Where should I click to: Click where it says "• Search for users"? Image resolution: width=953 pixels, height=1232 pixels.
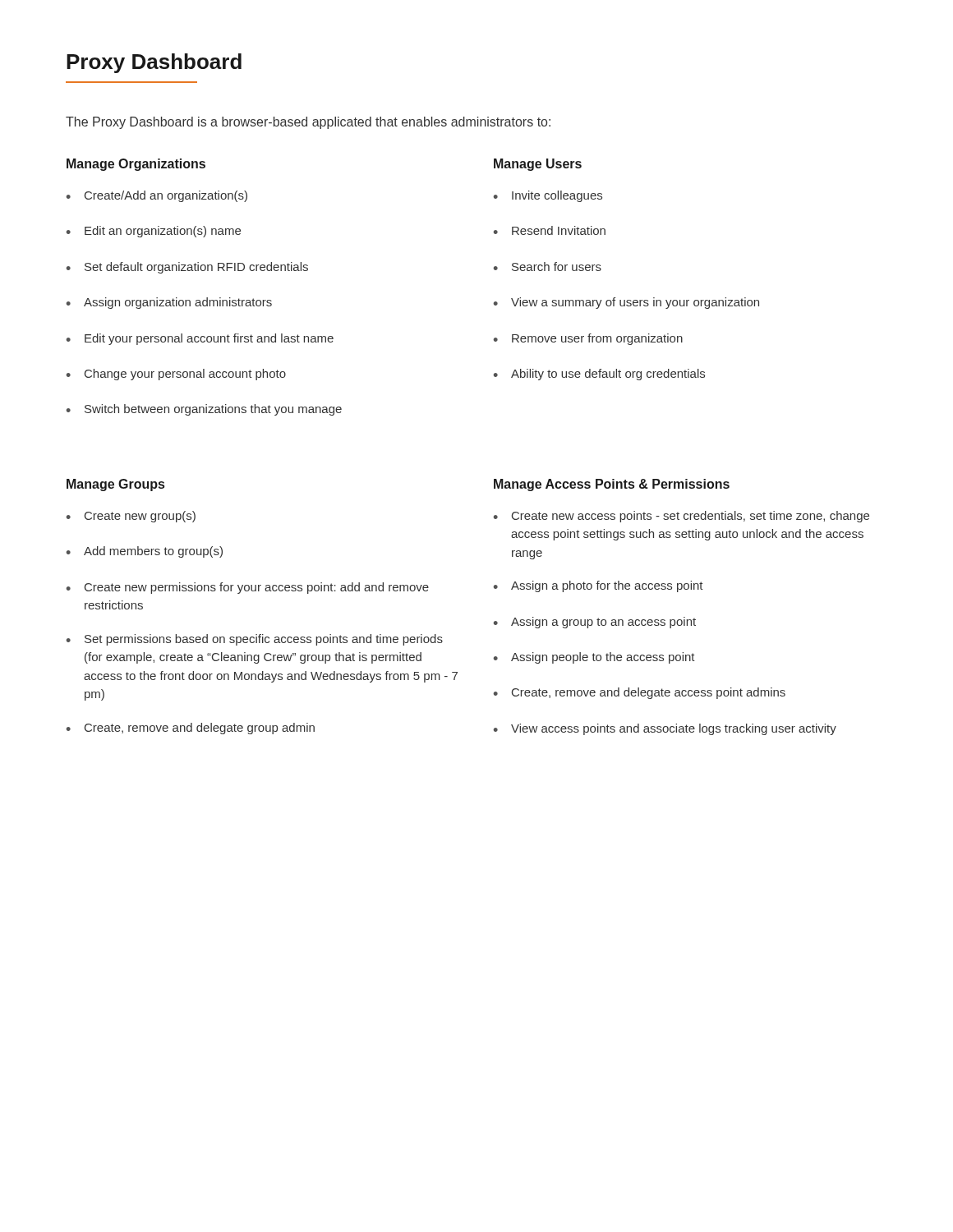[x=548, y=267]
